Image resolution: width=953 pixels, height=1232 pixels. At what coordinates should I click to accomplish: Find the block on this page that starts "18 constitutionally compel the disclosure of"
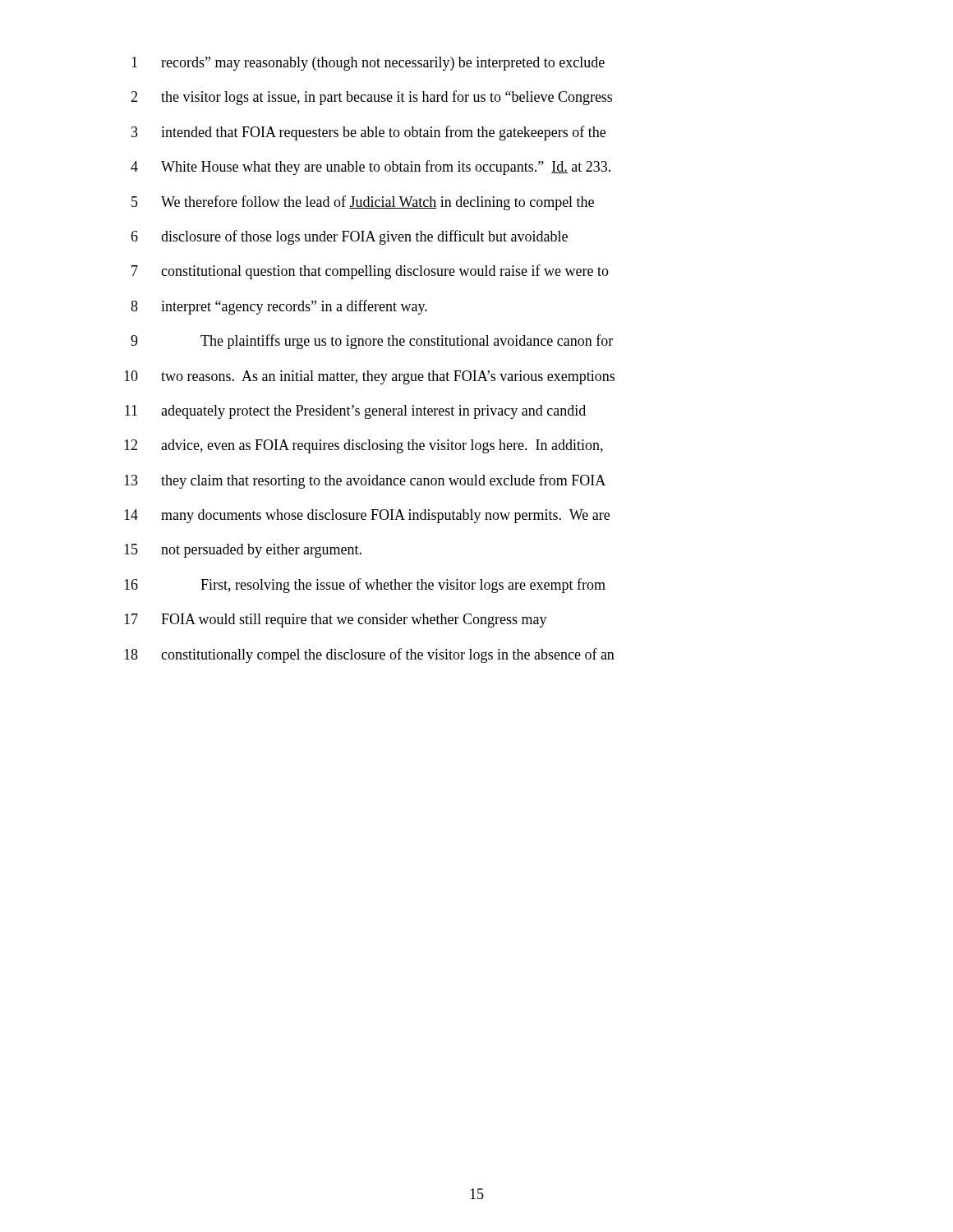coord(489,654)
